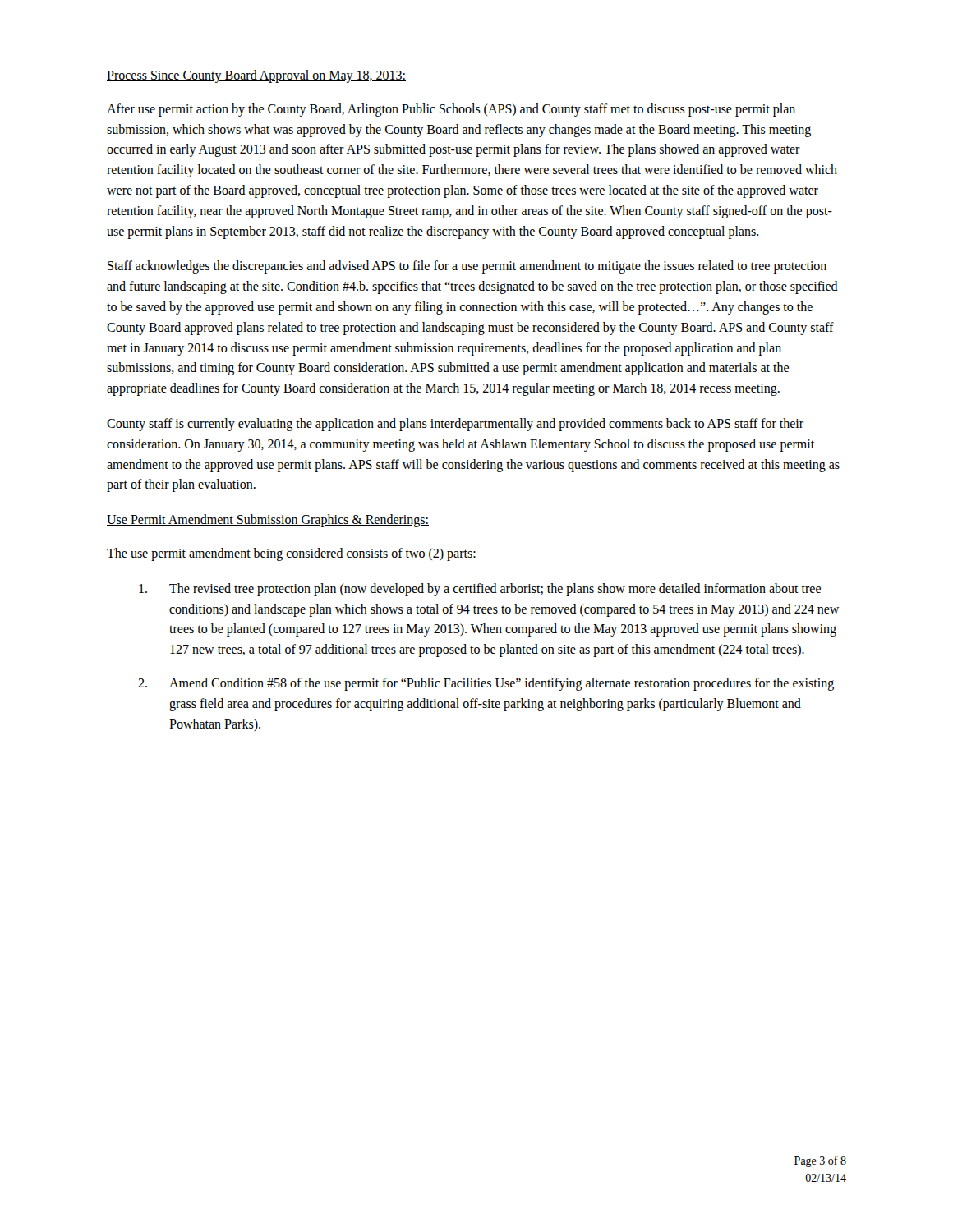This screenshot has height=1232, width=953.
Task: Point to the block beginning "The use permit amendment being considered consists of"
Action: point(476,554)
